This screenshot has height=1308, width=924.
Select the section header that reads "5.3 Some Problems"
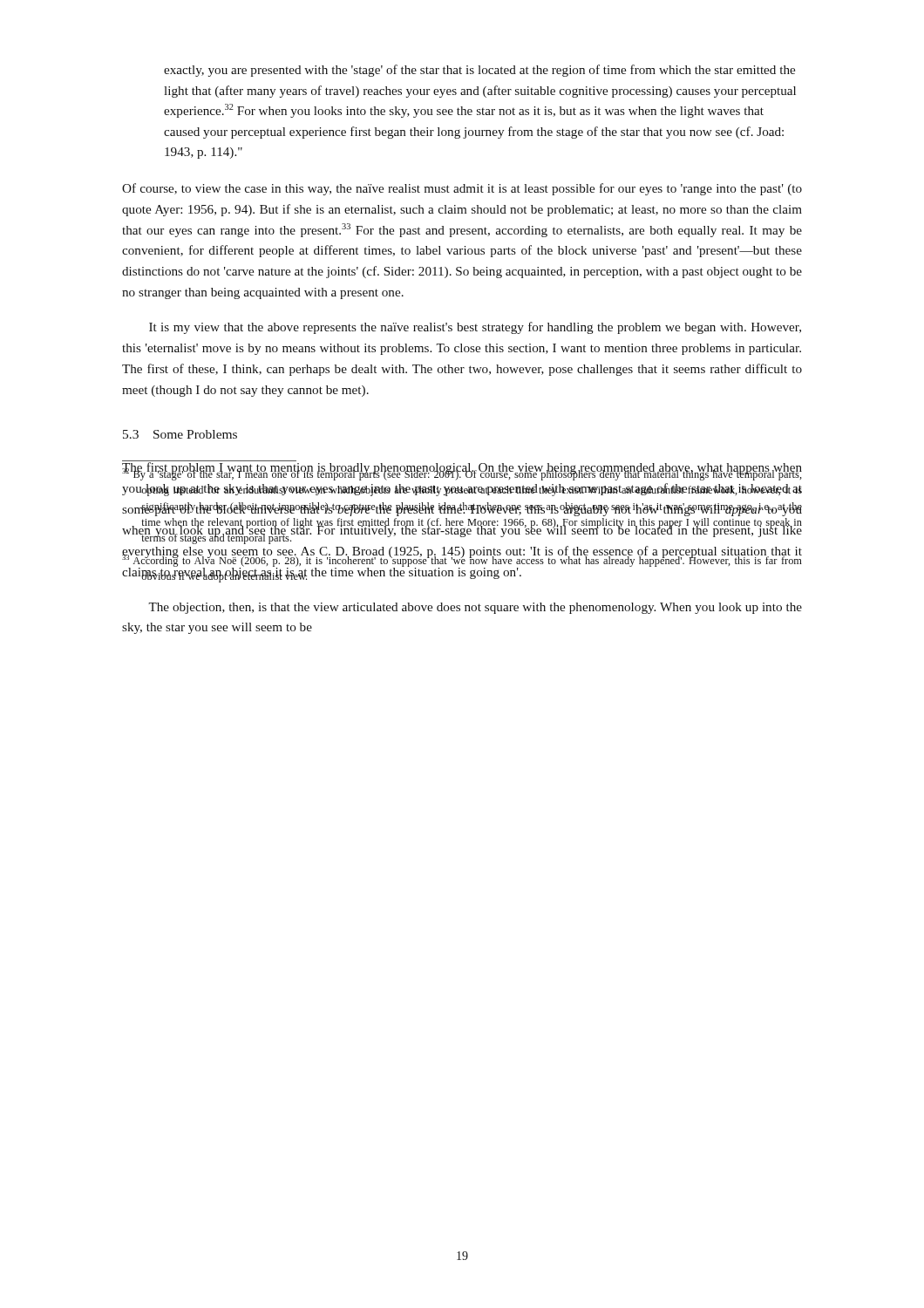[180, 434]
